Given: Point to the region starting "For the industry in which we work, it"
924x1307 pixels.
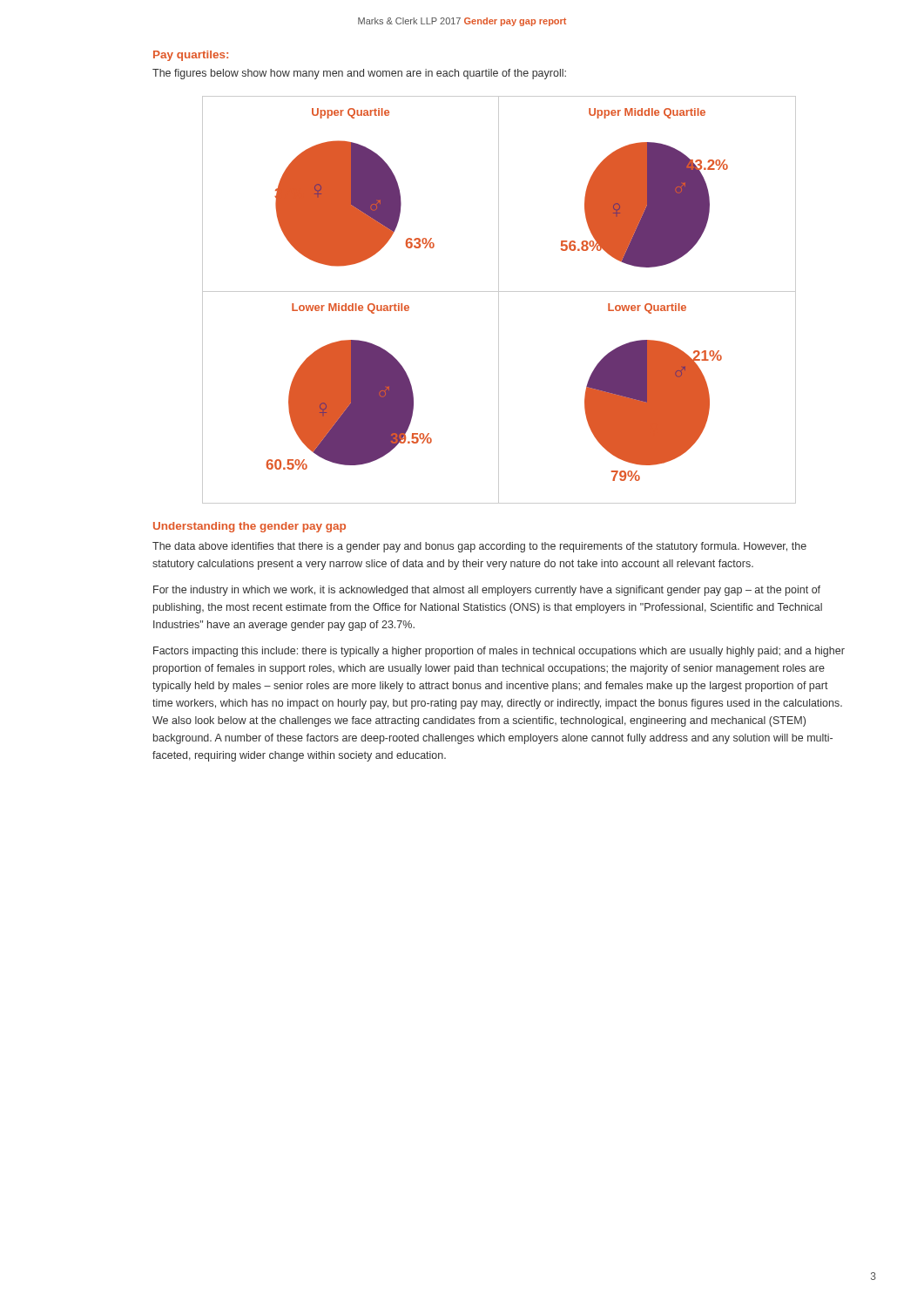Looking at the screenshot, I should 488,608.
